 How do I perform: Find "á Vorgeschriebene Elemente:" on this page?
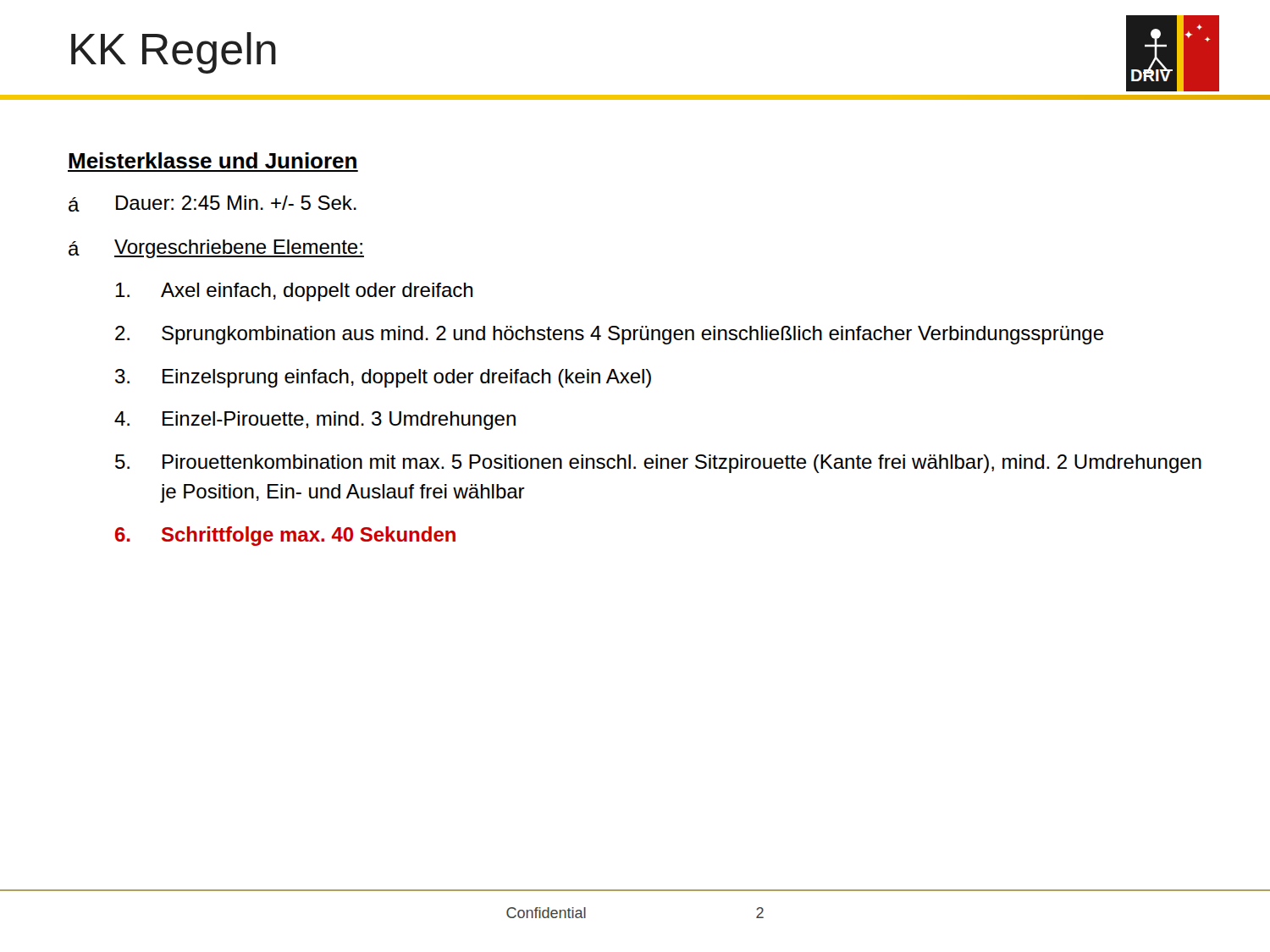(216, 249)
